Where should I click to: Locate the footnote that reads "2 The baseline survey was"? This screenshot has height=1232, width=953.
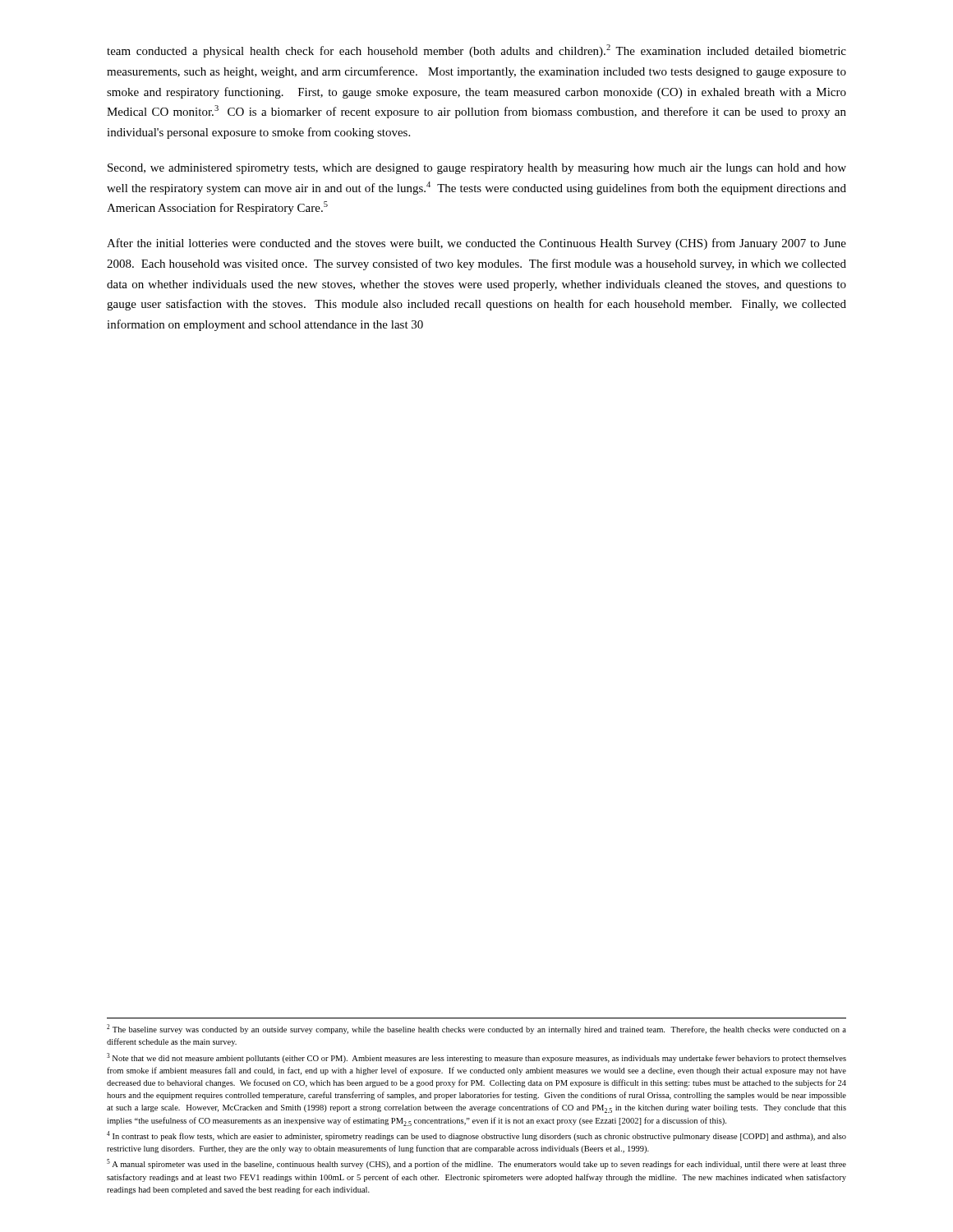click(x=476, y=1035)
